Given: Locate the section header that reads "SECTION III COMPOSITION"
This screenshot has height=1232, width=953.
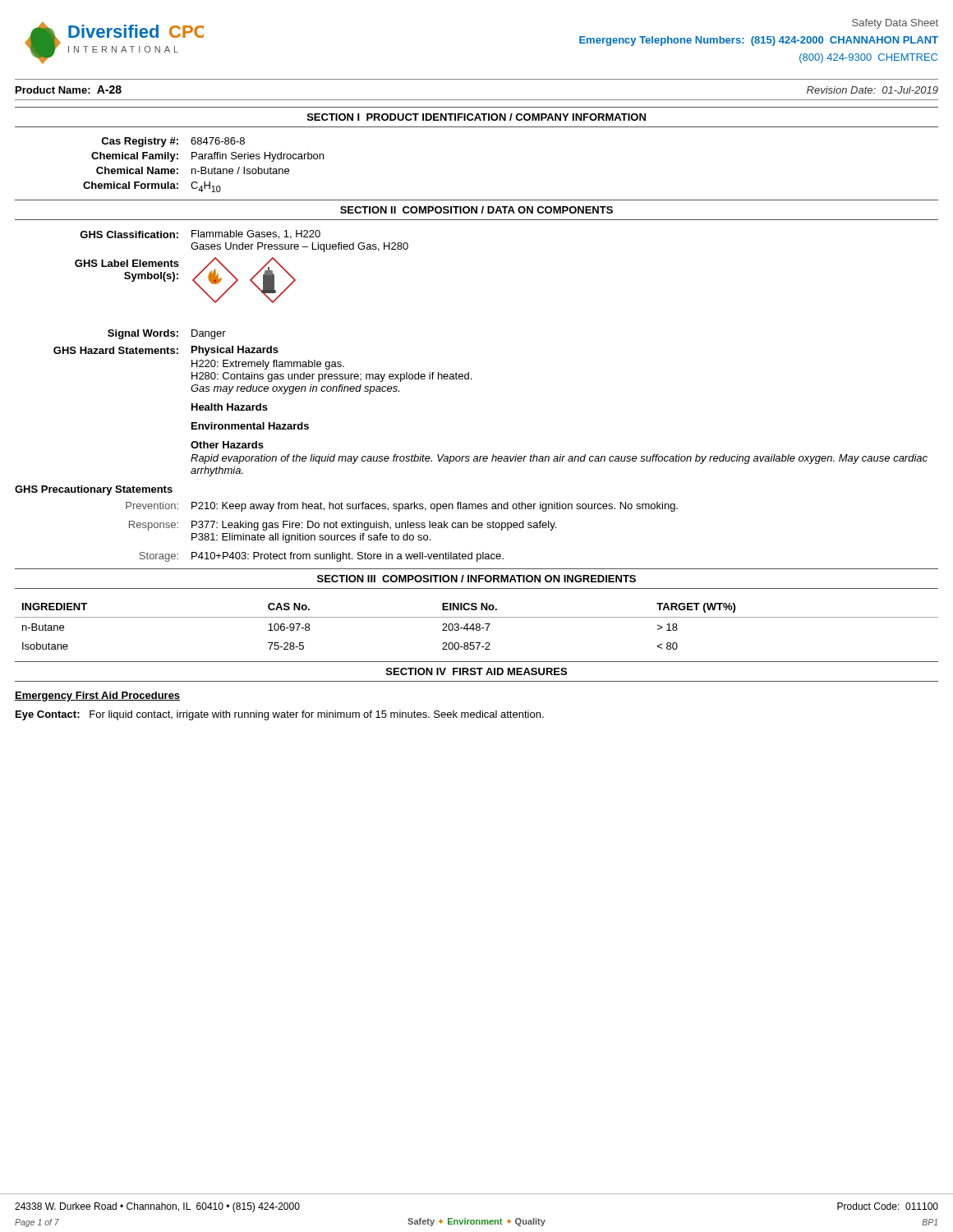Looking at the screenshot, I should 476,578.
